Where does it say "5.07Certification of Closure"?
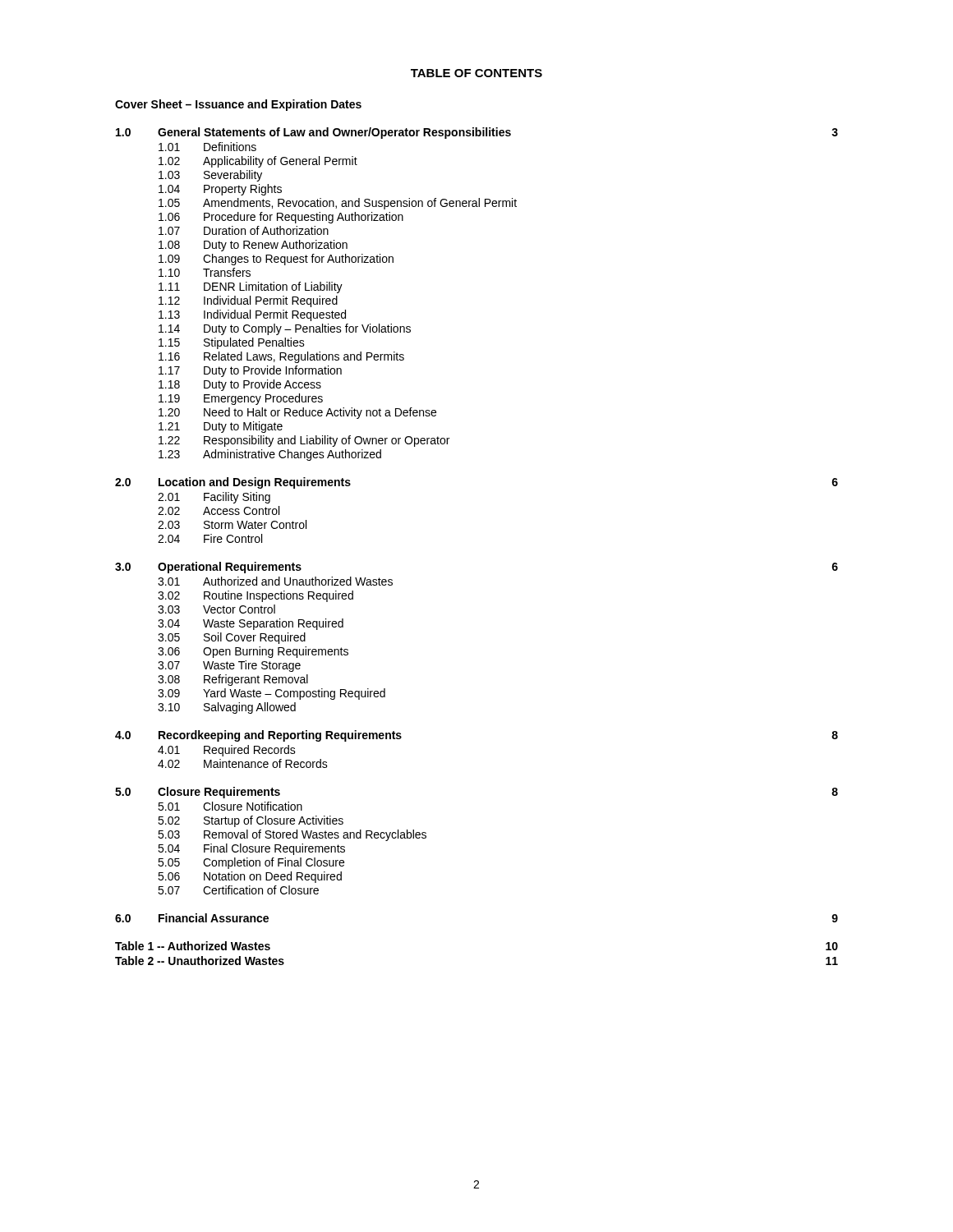953x1232 pixels. coord(238,890)
